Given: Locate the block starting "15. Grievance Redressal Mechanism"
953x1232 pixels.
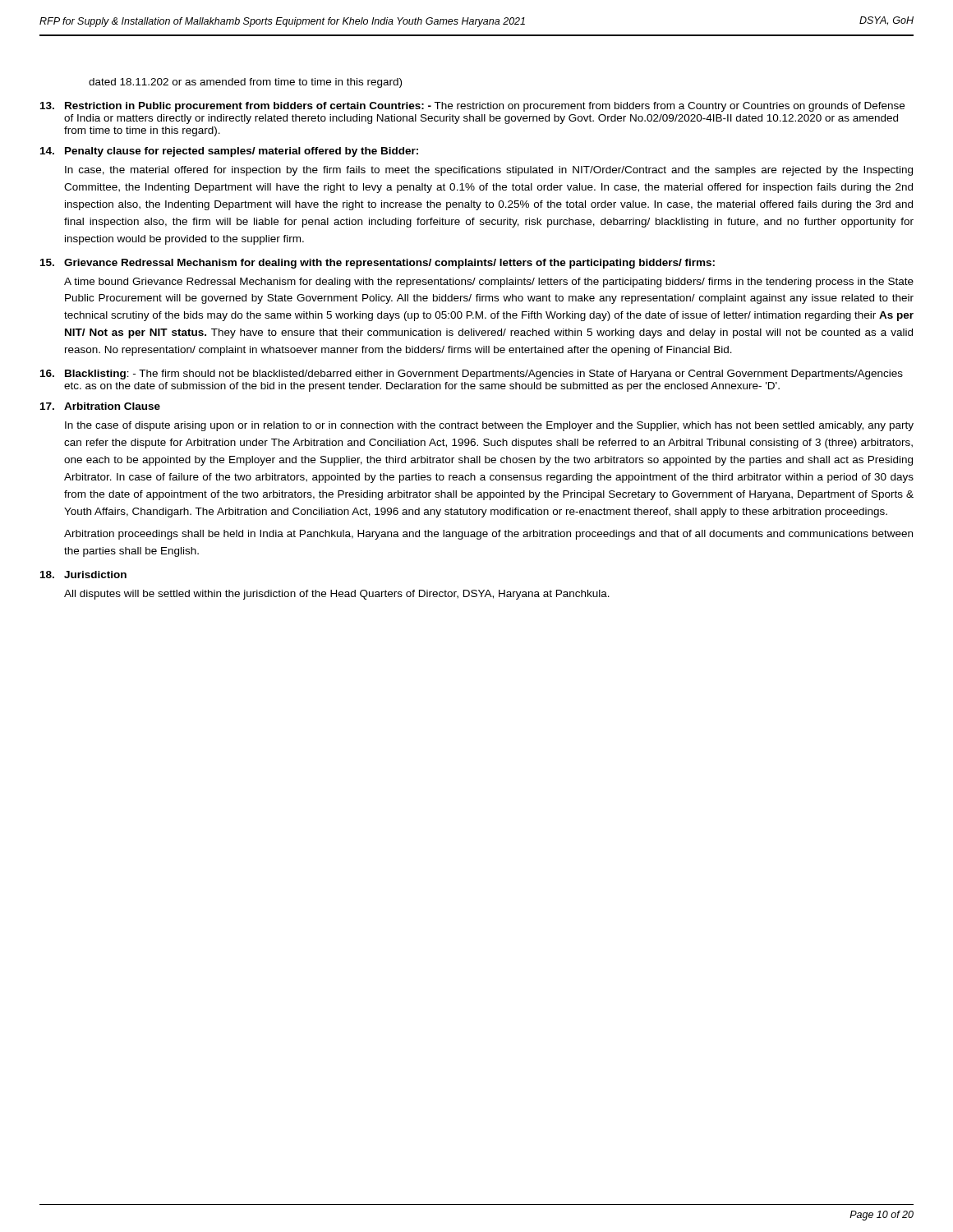Looking at the screenshot, I should (476, 307).
